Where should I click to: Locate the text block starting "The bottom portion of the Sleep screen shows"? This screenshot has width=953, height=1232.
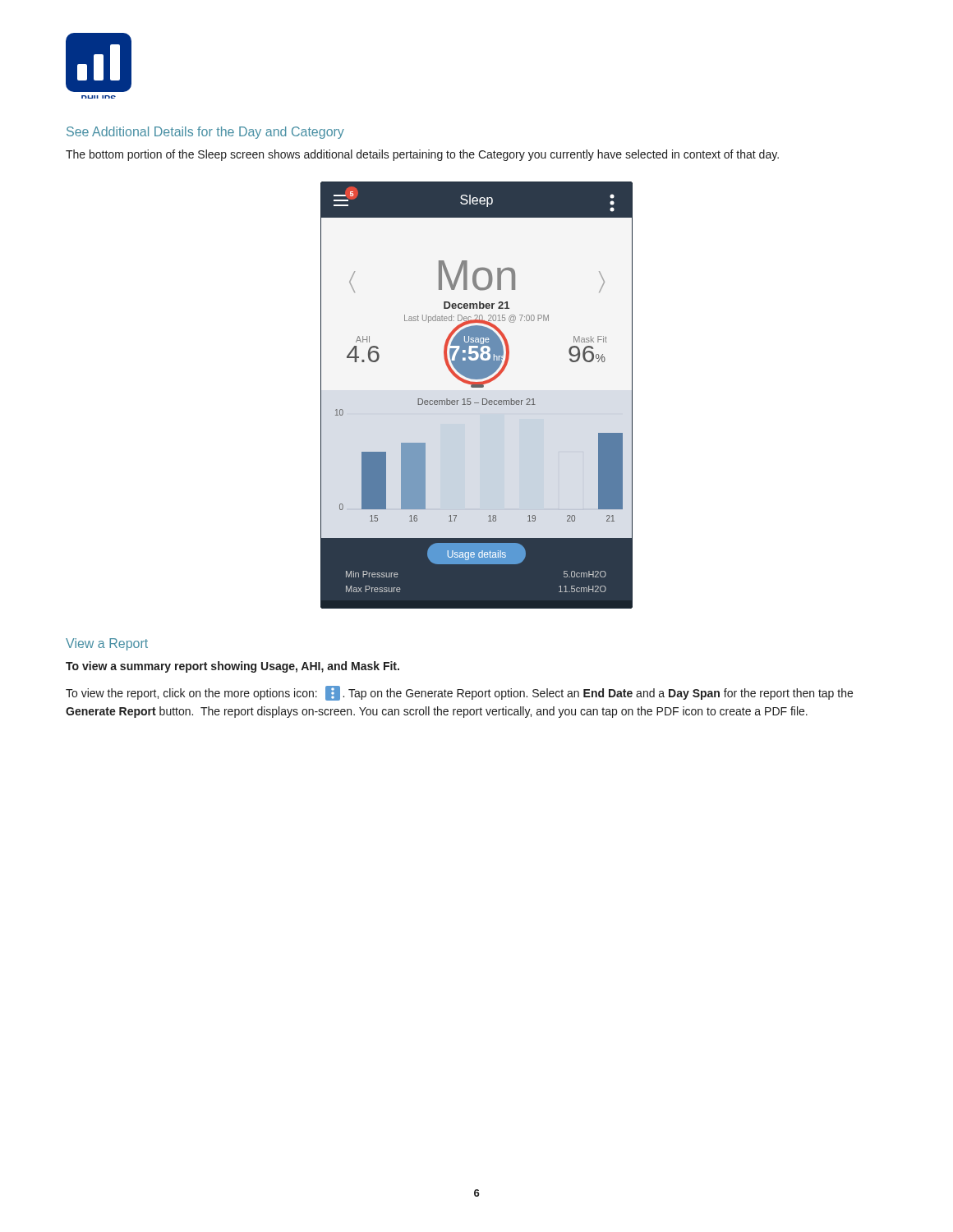click(x=423, y=154)
